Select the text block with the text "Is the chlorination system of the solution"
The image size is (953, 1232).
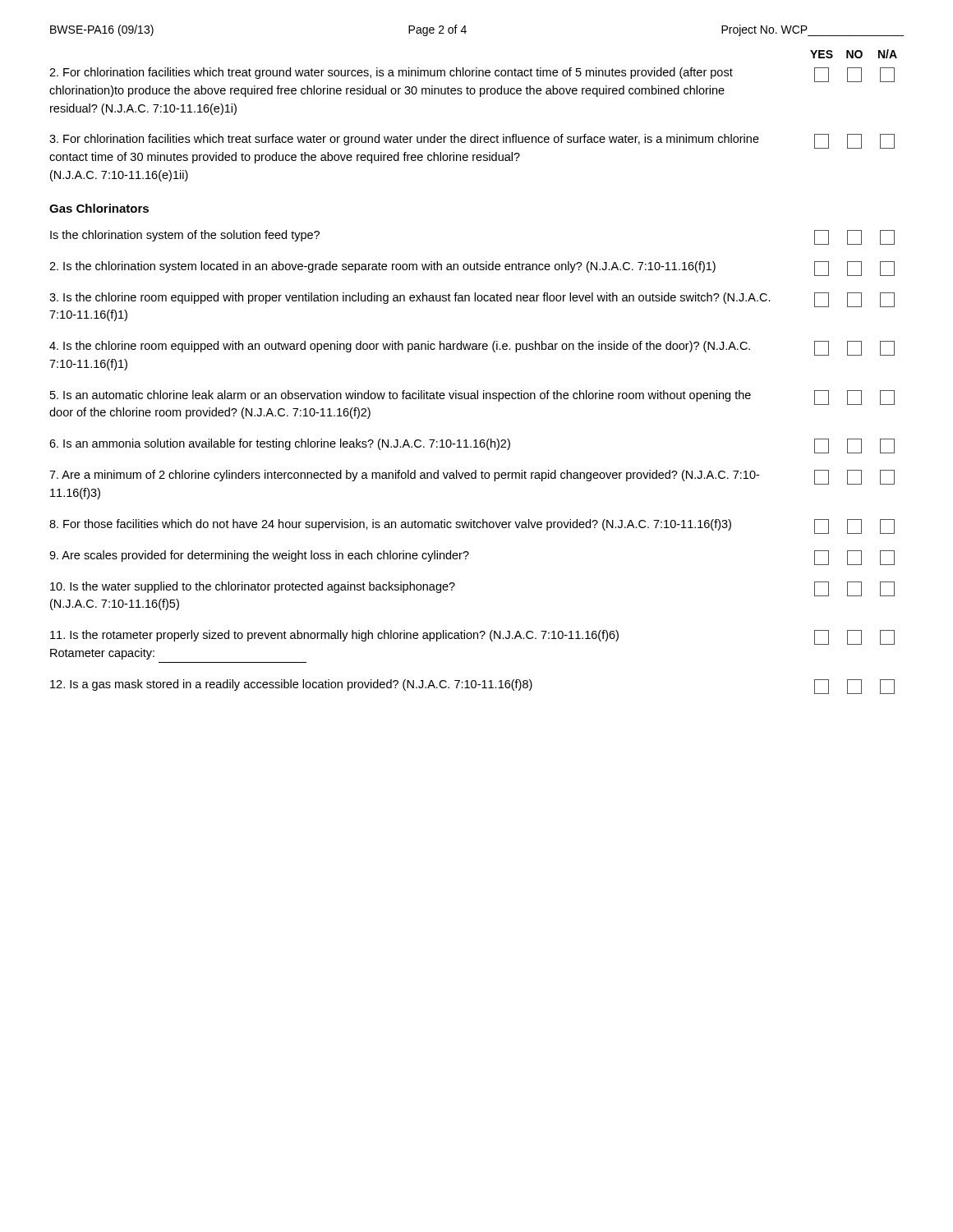(189, 238)
